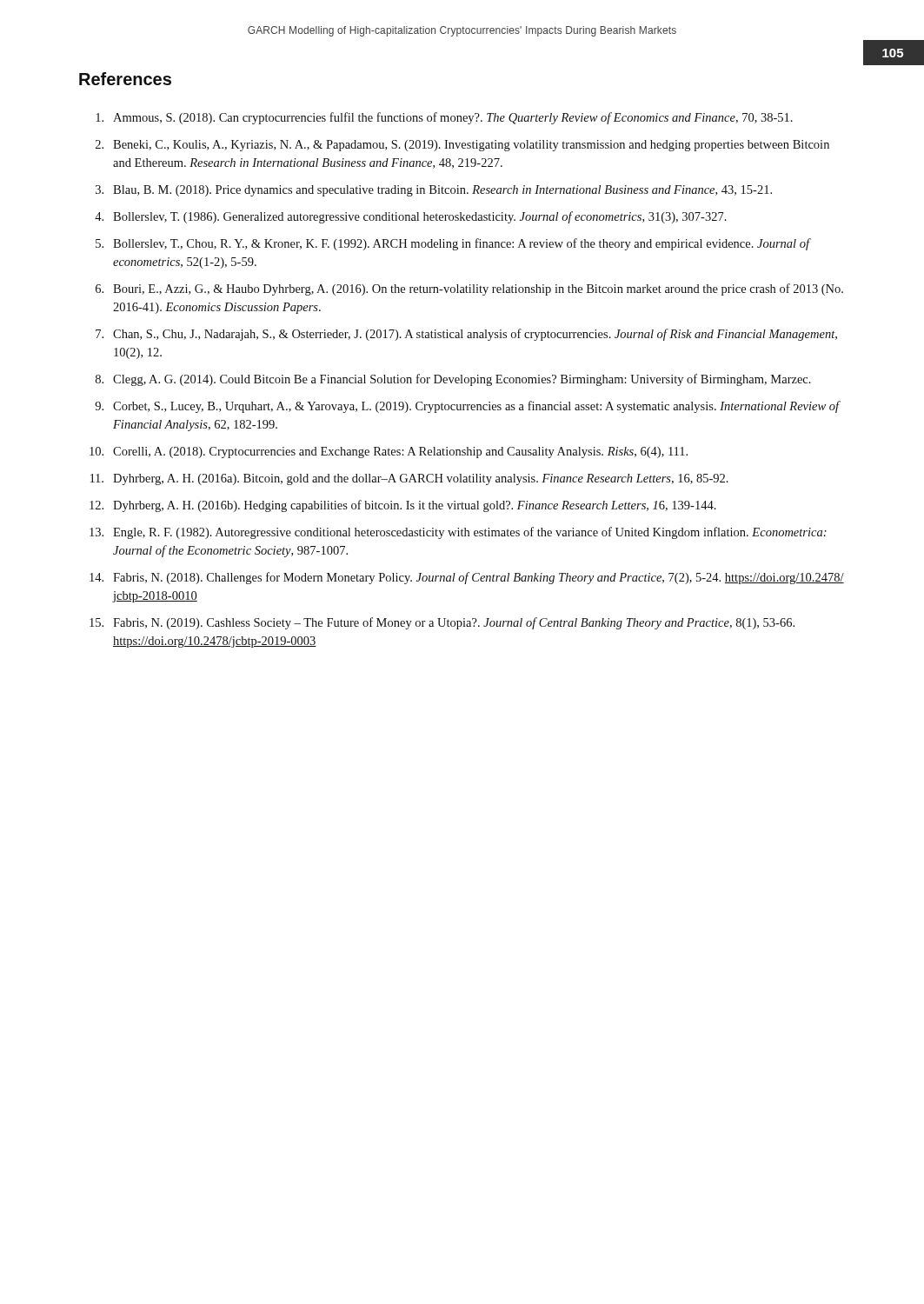Image resolution: width=924 pixels, height=1304 pixels.
Task: Find the list item that reads "3. Blau, B. M. (2018). Price dynamics and"
Action: coord(462,190)
